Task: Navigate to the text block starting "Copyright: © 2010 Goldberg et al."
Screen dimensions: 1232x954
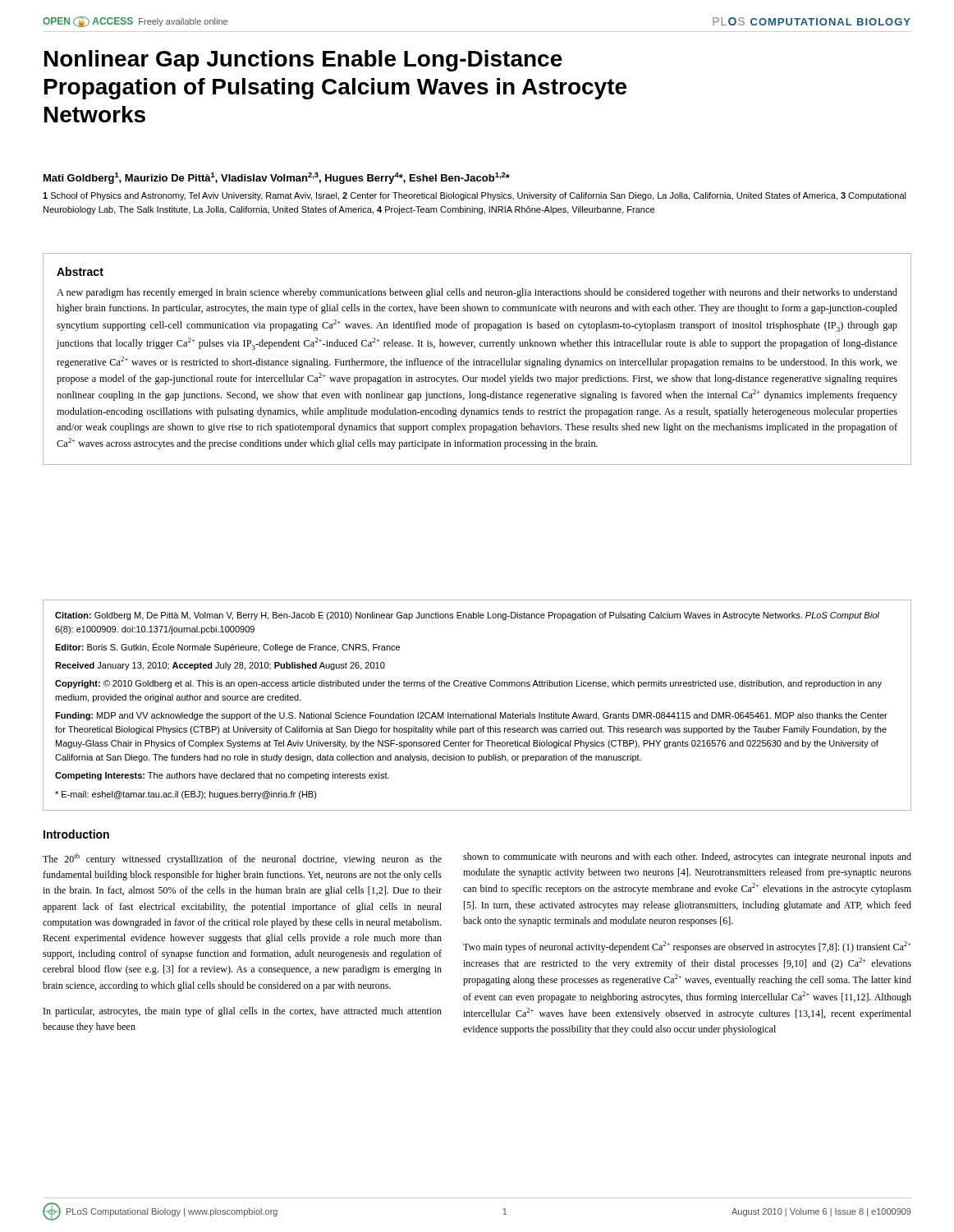Action: click(x=468, y=691)
